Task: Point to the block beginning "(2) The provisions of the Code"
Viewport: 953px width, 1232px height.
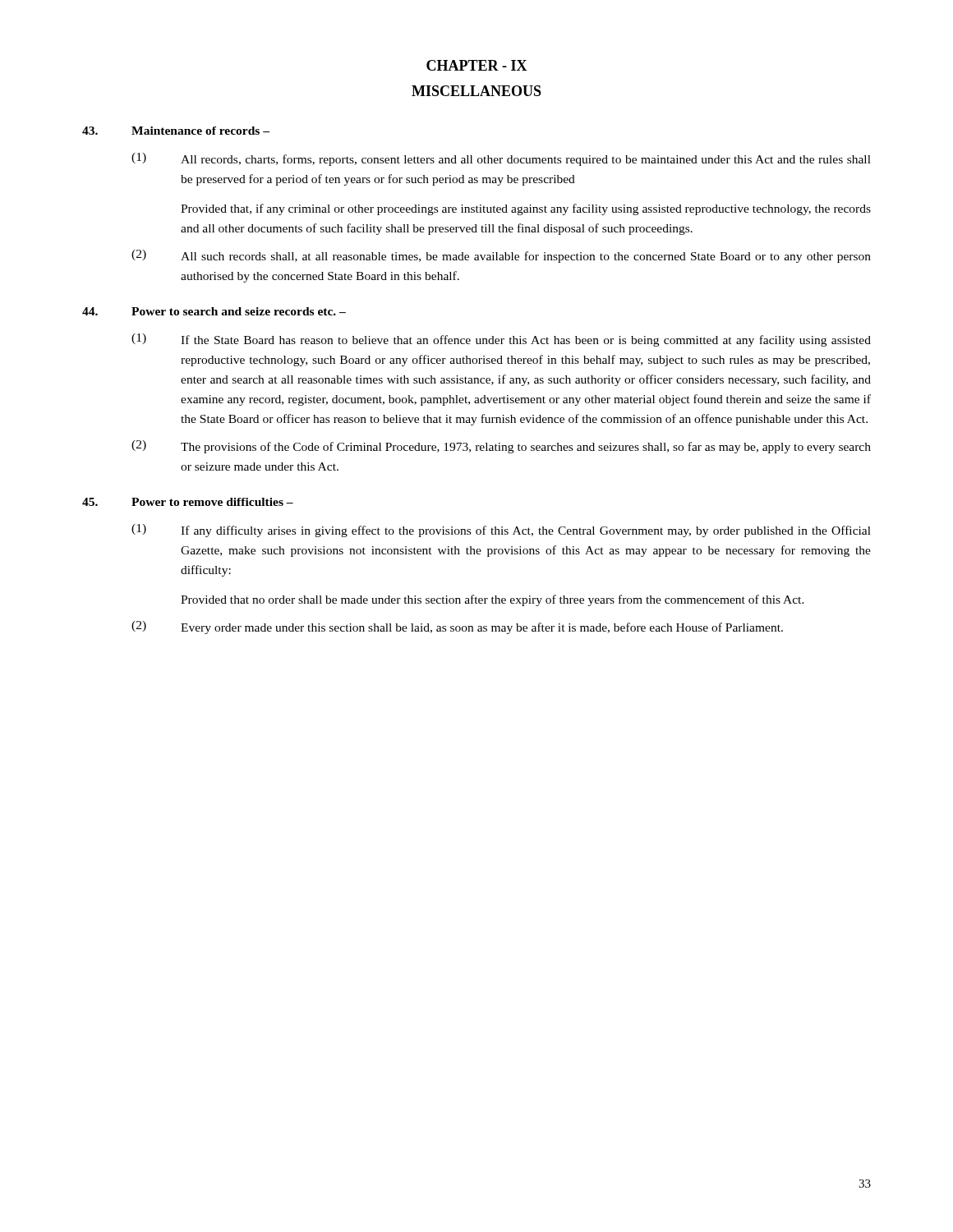Action: (x=501, y=457)
